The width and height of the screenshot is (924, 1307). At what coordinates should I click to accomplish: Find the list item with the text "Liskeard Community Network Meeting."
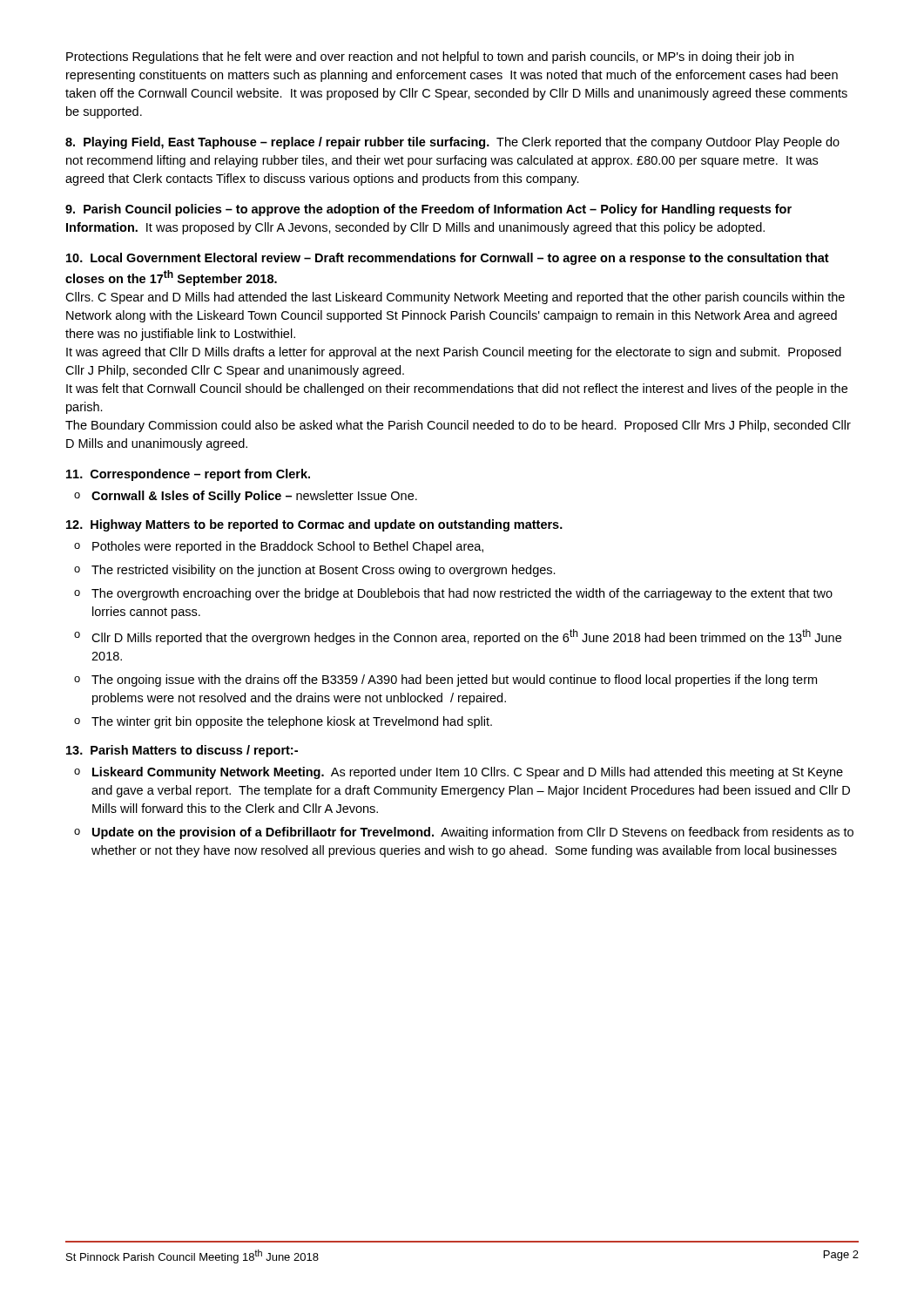(471, 790)
